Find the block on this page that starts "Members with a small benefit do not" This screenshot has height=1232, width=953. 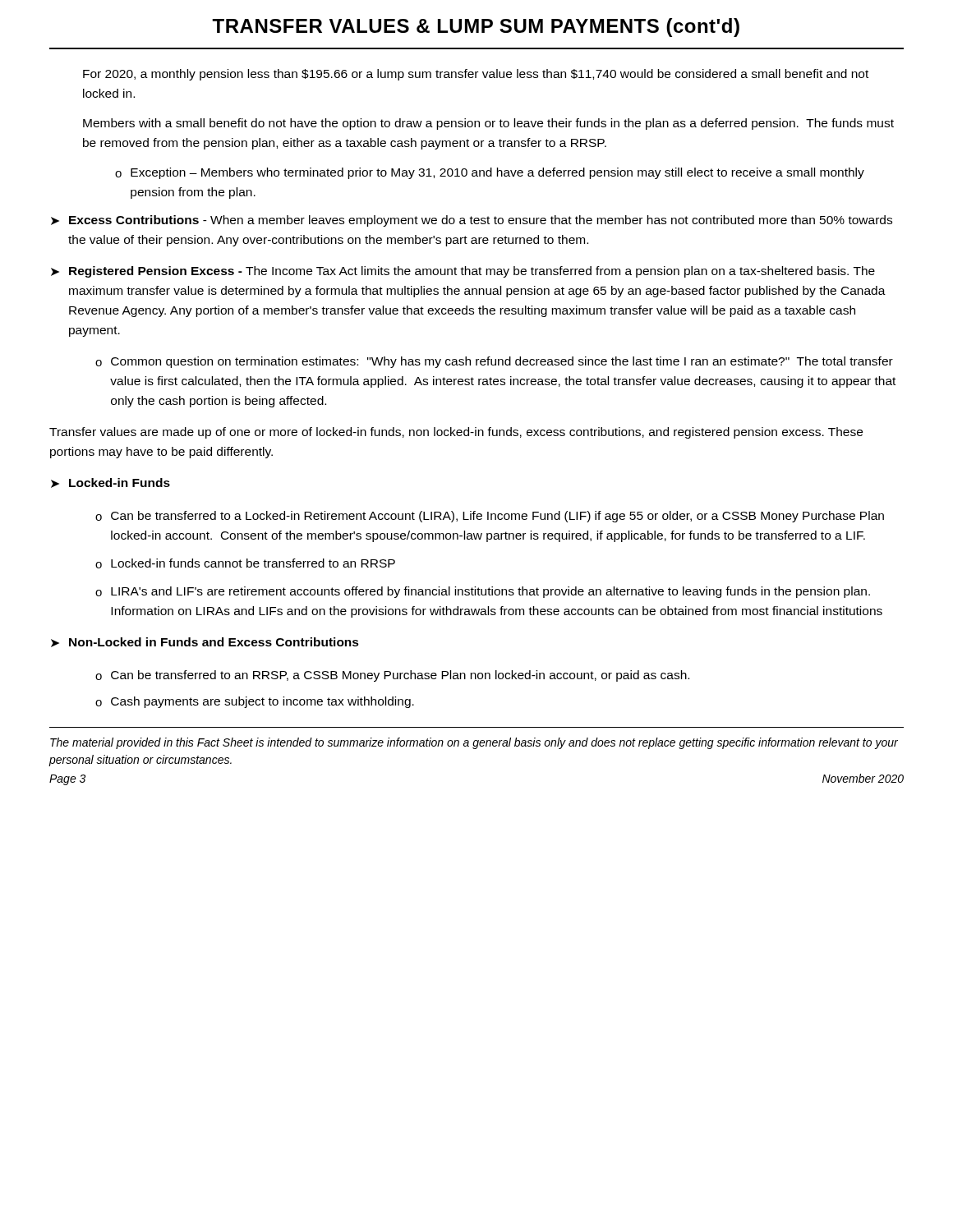pos(488,133)
